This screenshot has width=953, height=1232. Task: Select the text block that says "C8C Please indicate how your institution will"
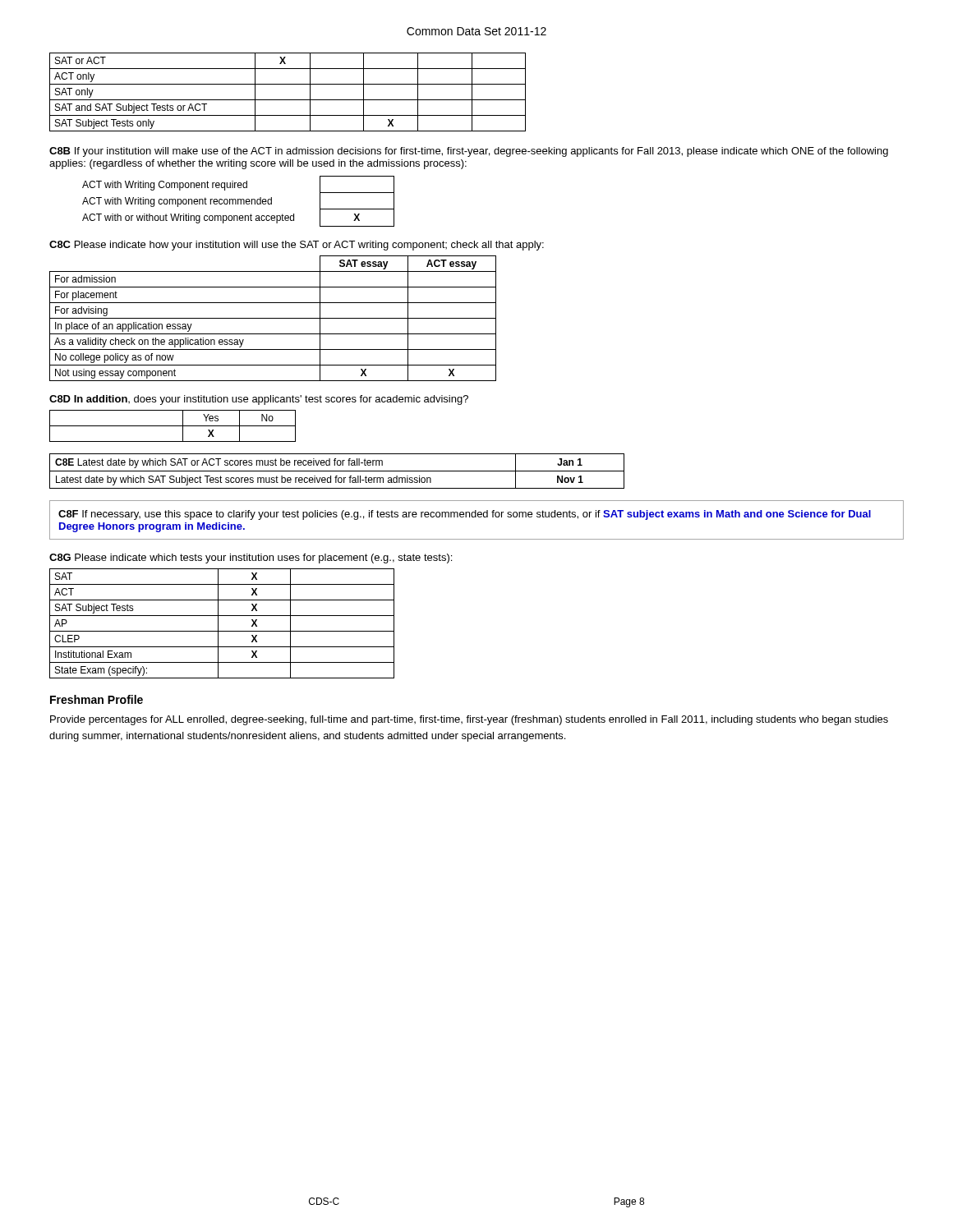click(x=297, y=244)
